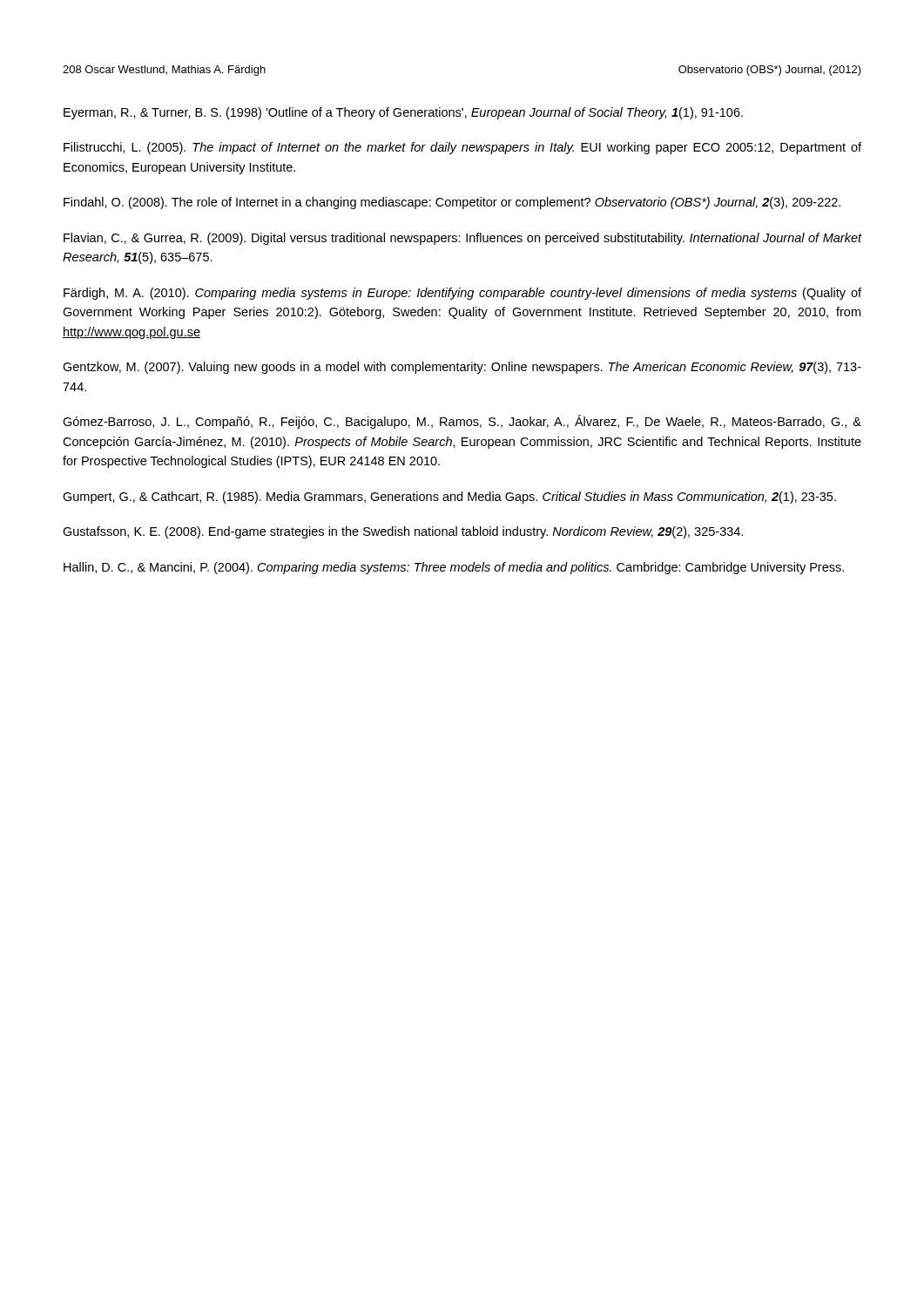Navigate to the text starting "Gustafsson, K. E. (2008). End-game strategies in the"
Viewport: 924px width, 1307px height.
[403, 532]
